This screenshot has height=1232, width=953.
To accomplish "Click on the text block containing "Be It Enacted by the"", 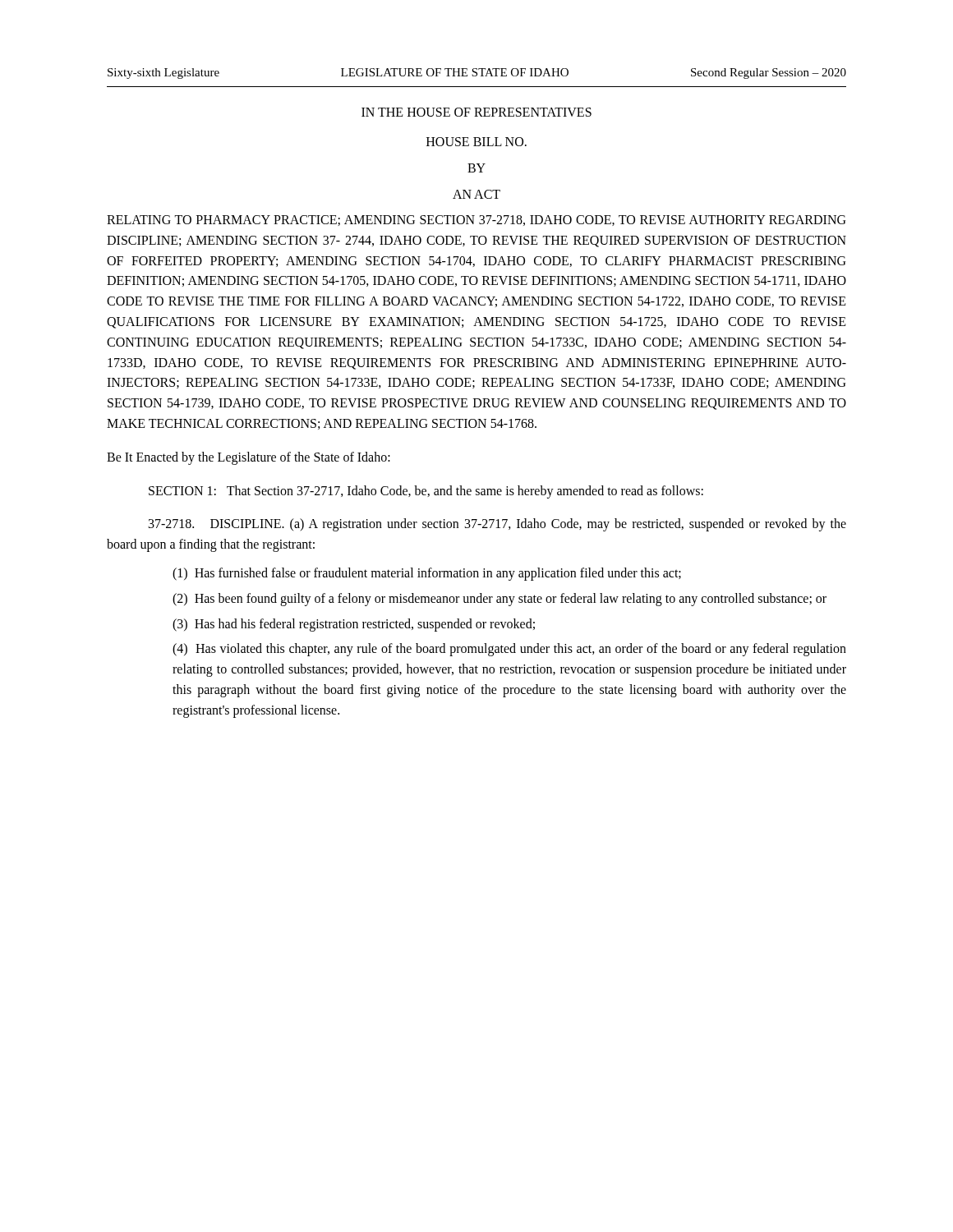I will pyautogui.click(x=249, y=457).
